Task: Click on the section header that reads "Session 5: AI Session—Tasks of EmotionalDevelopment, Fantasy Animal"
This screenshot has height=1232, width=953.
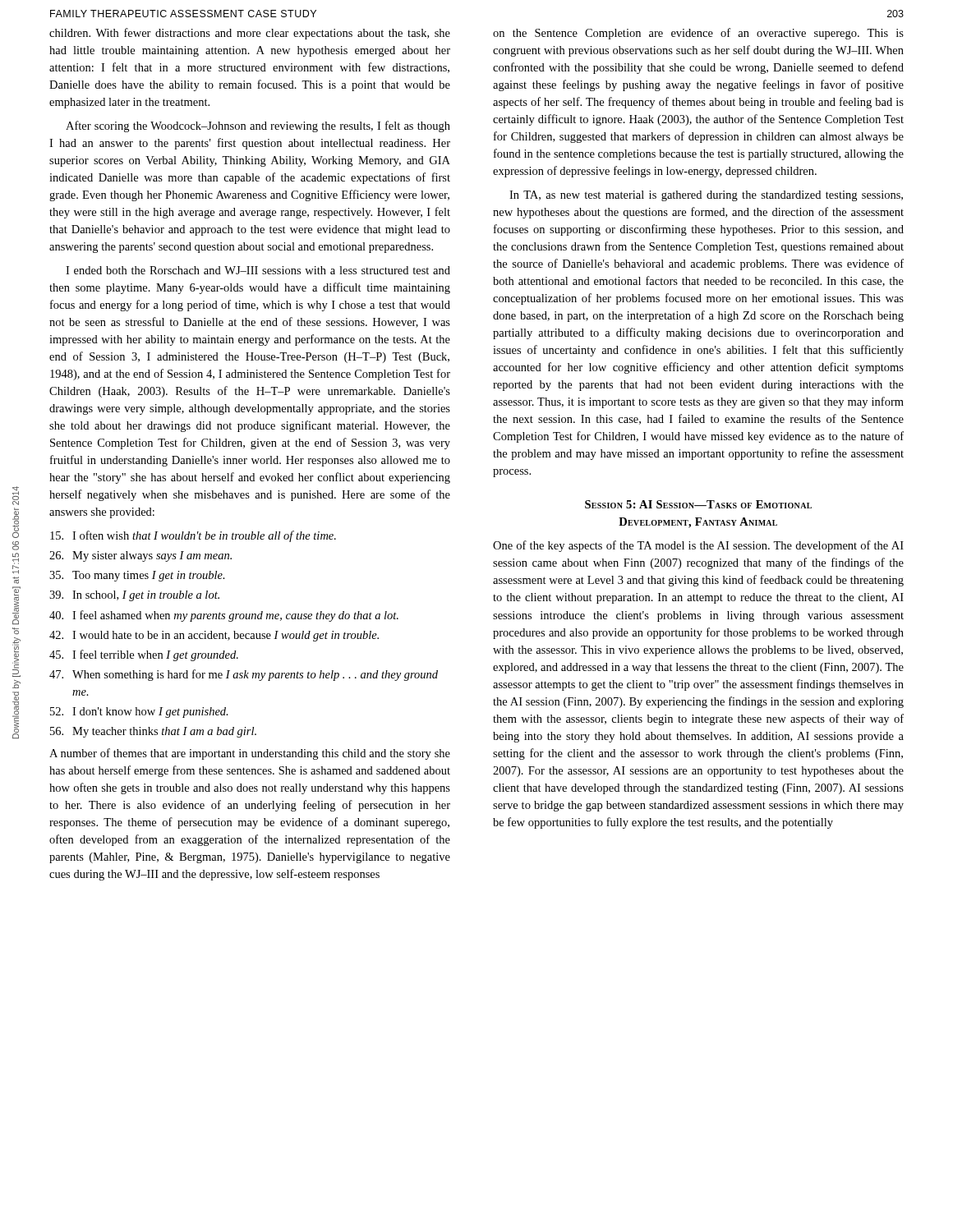Action: 698,513
